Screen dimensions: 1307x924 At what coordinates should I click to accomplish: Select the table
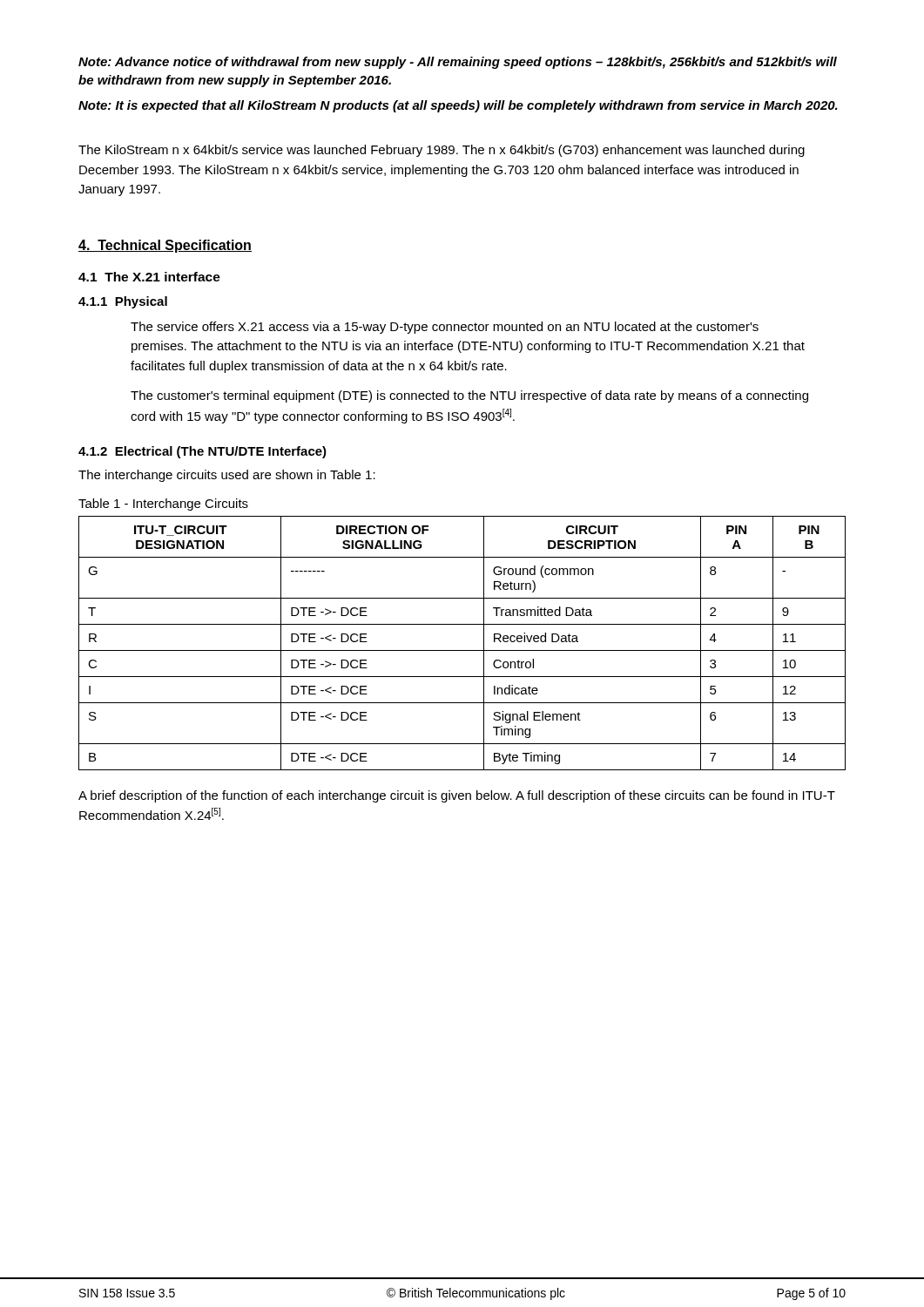[x=462, y=643]
